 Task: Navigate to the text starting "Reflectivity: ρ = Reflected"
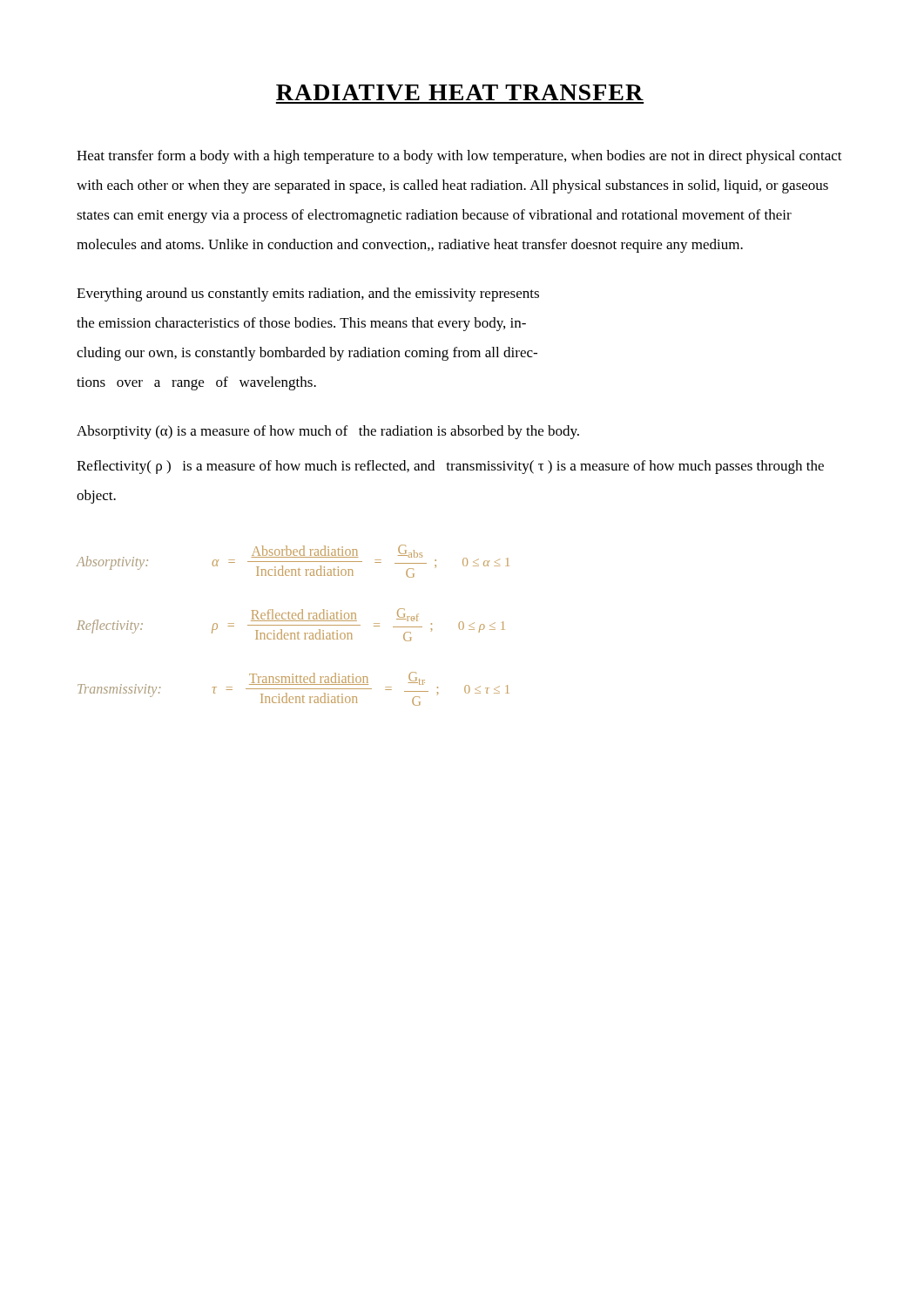(291, 625)
